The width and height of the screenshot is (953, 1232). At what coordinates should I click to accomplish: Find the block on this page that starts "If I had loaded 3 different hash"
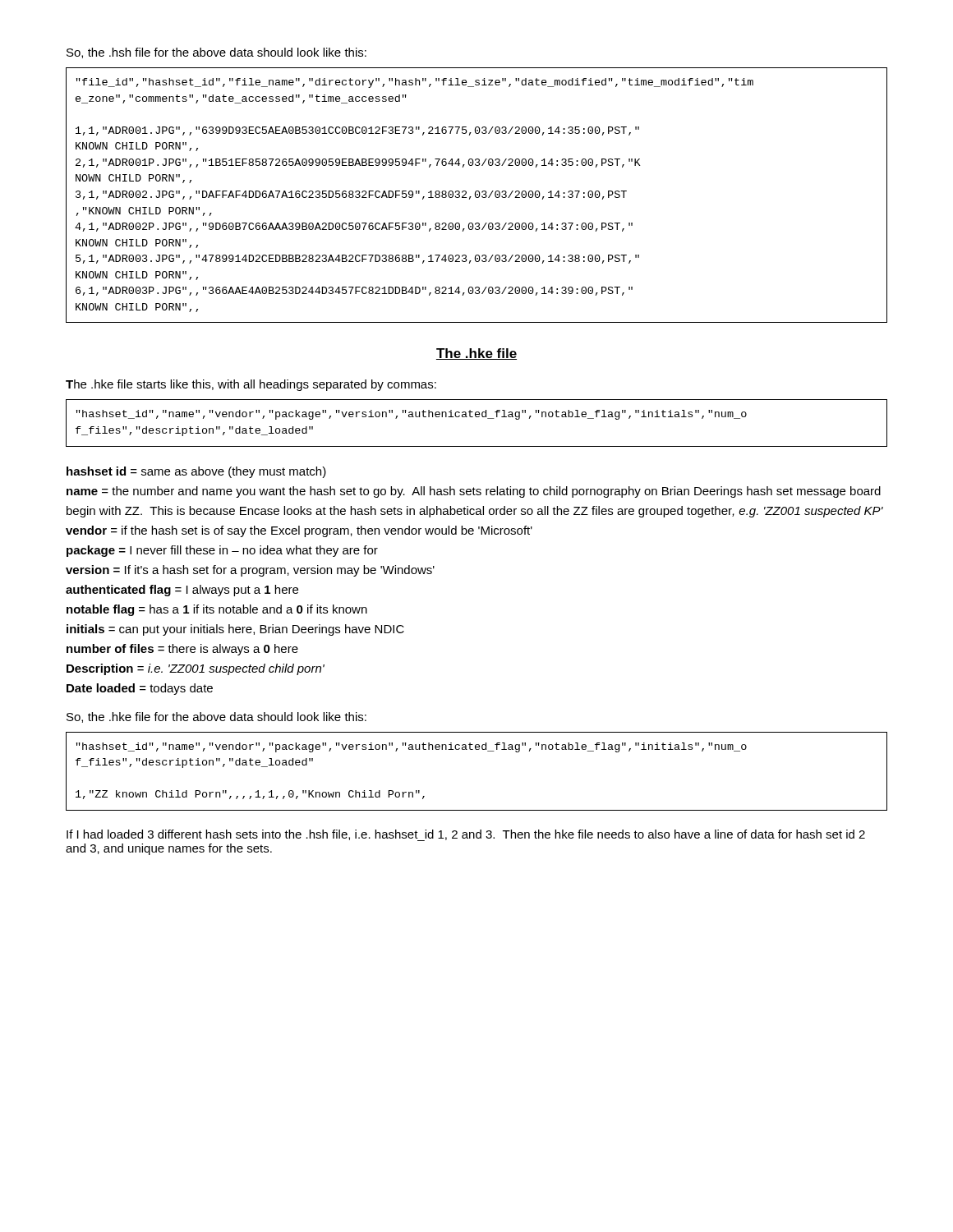point(466,841)
